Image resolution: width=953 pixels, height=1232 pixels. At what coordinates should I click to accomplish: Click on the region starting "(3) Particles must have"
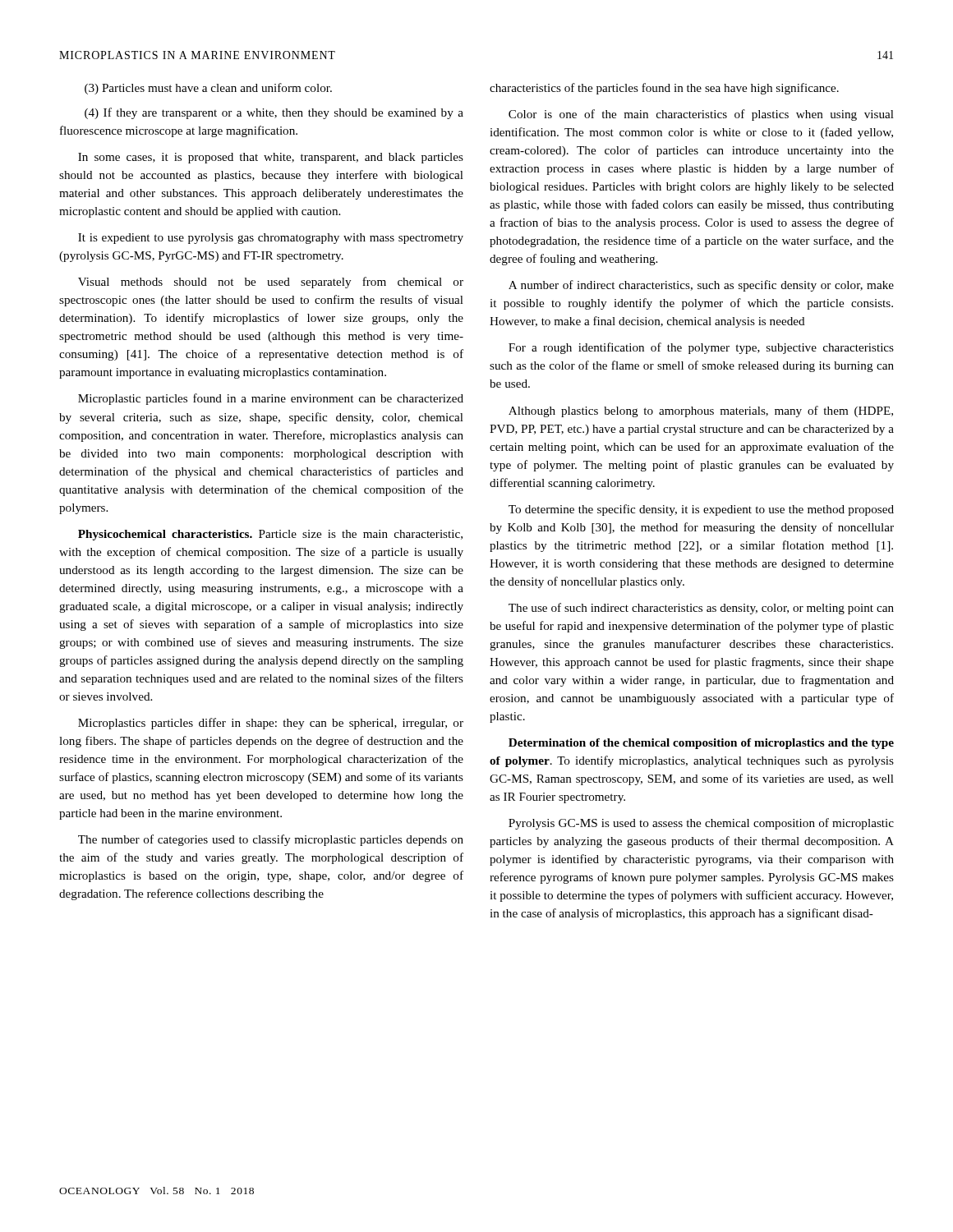(x=261, y=88)
